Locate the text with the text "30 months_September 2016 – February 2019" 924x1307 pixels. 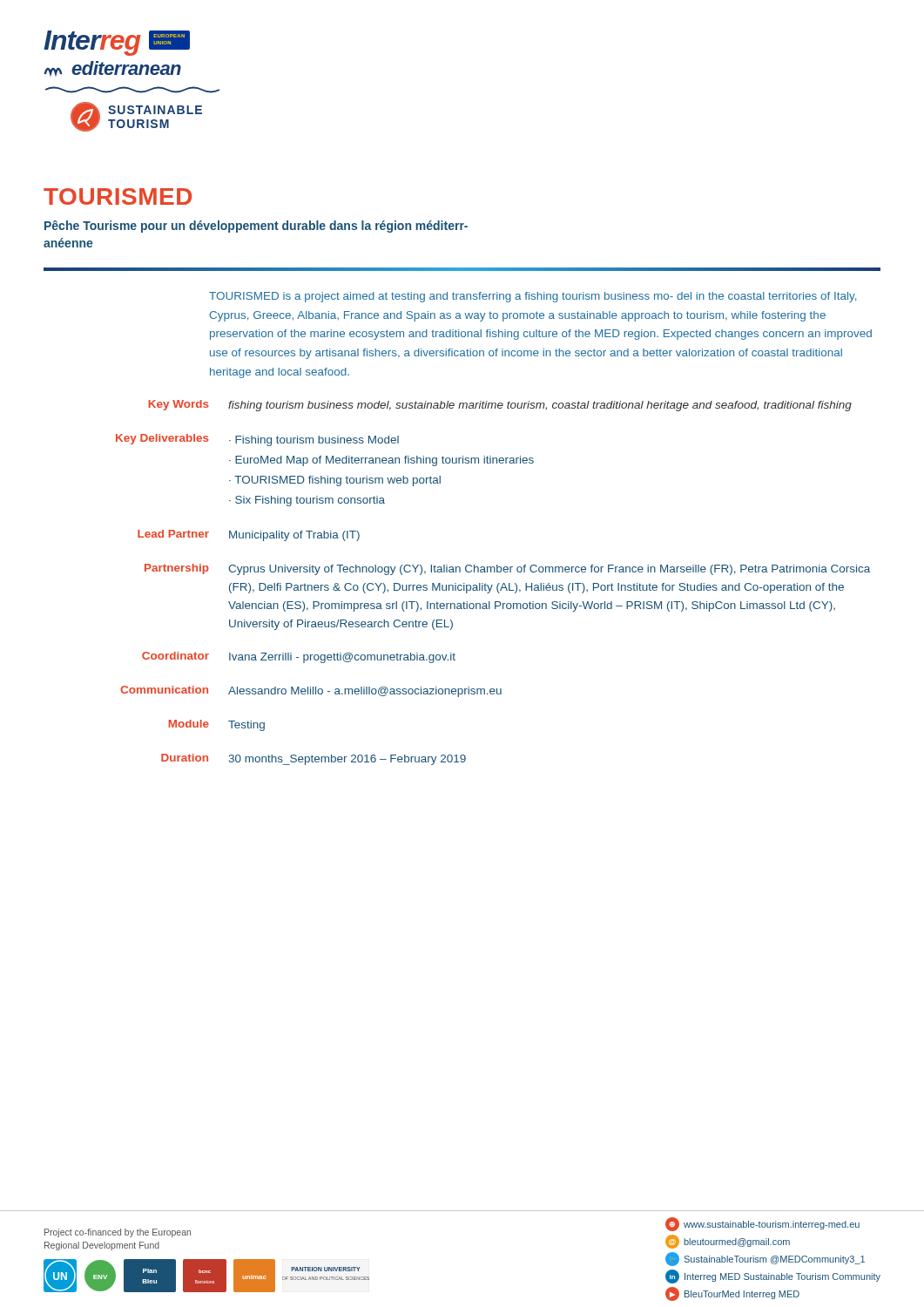[x=347, y=759]
